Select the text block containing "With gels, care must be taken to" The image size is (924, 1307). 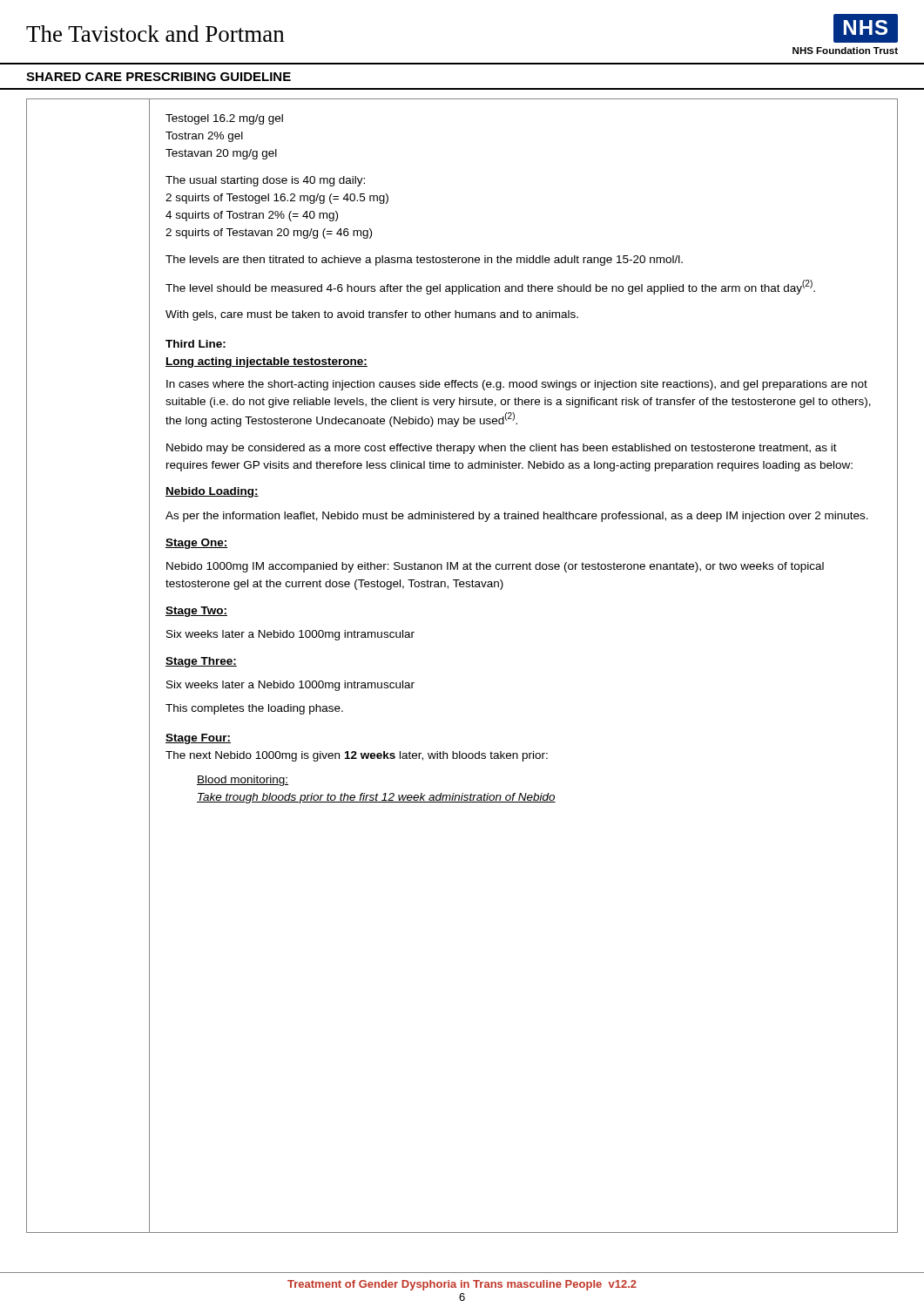[372, 314]
